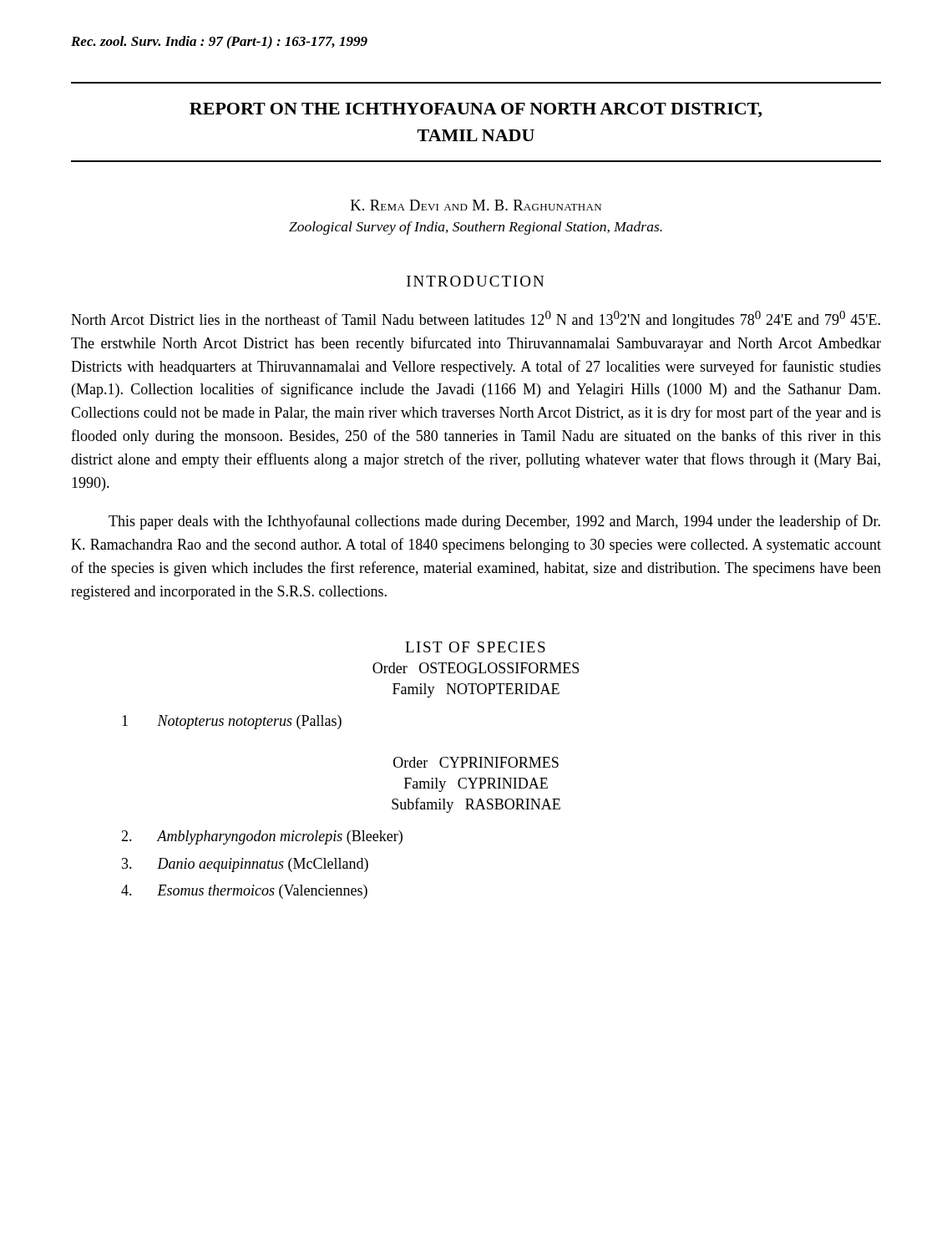Click on the section header that says "Order CYPRINIFORMES"

476,763
